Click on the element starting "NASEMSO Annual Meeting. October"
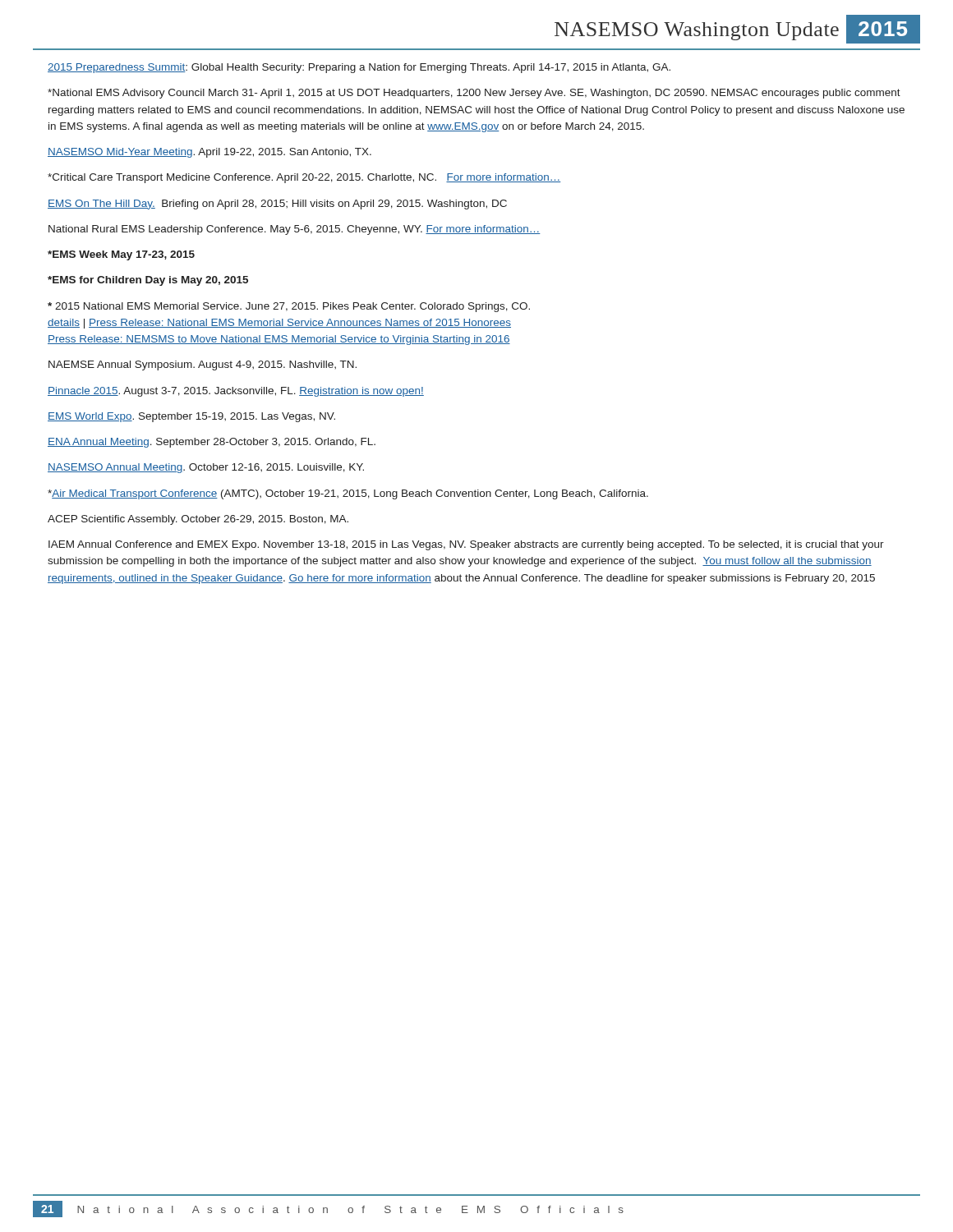This screenshot has width=953, height=1232. point(206,467)
